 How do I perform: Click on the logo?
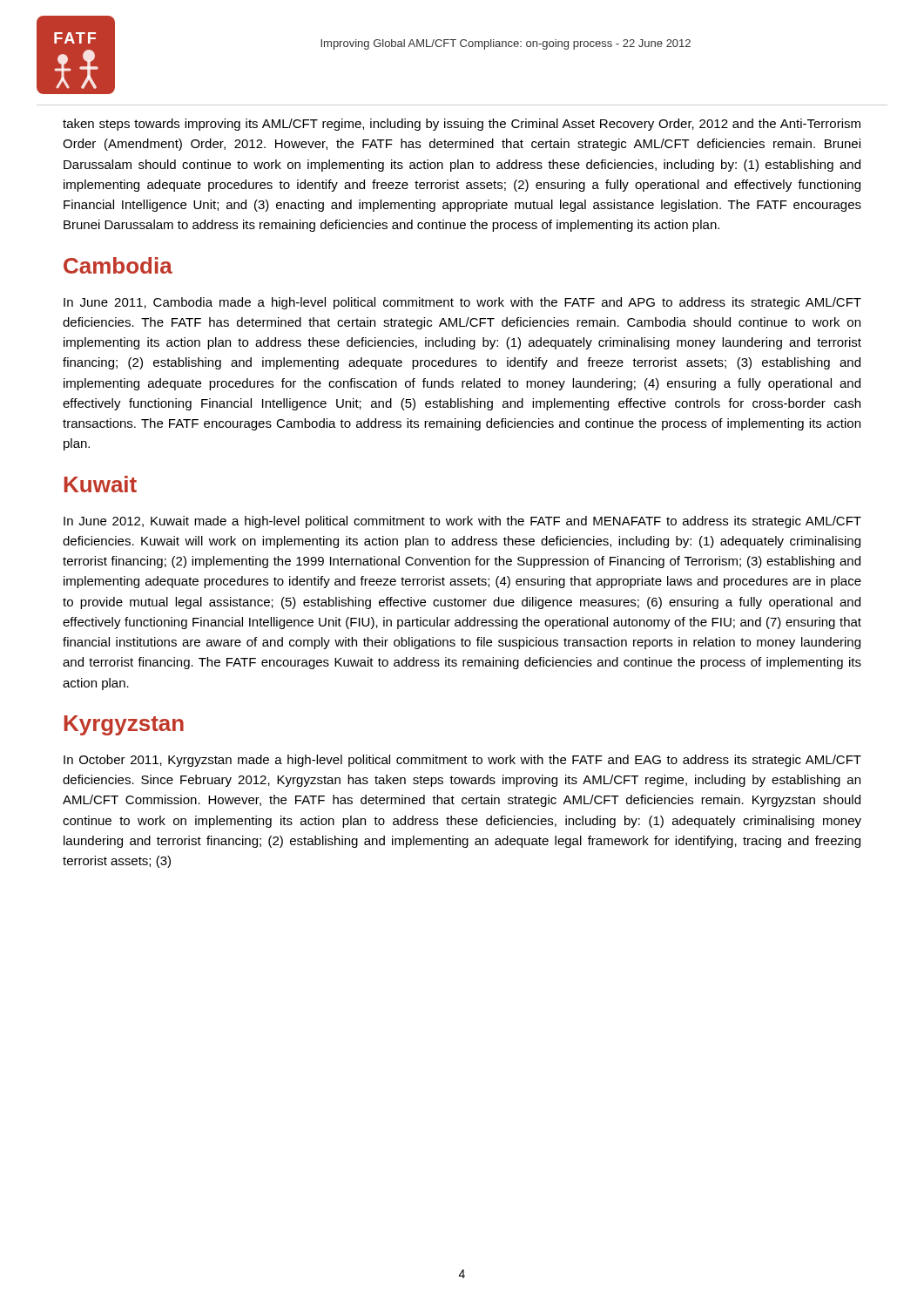tap(76, 55)
